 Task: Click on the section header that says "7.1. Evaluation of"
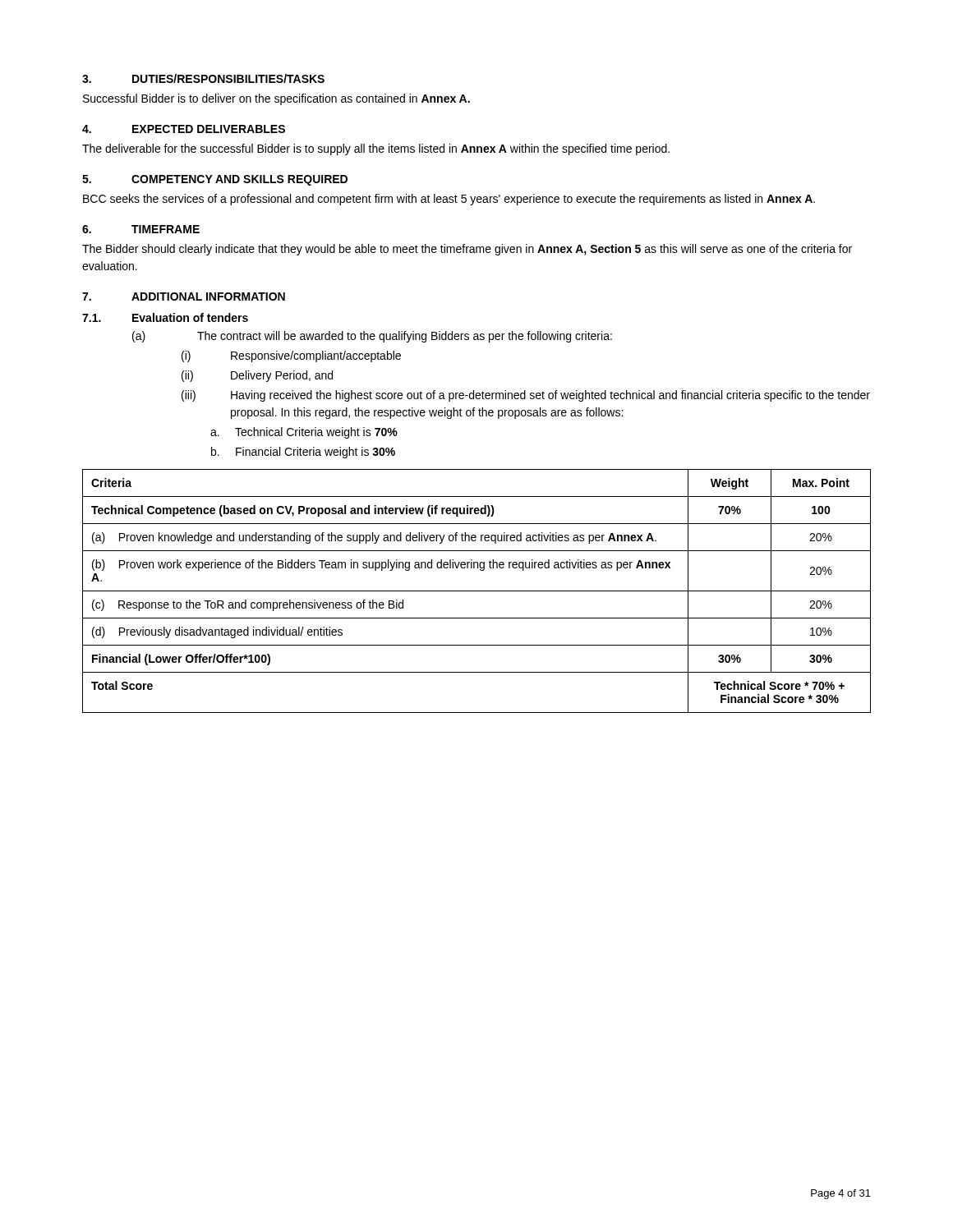click(165, 318)
